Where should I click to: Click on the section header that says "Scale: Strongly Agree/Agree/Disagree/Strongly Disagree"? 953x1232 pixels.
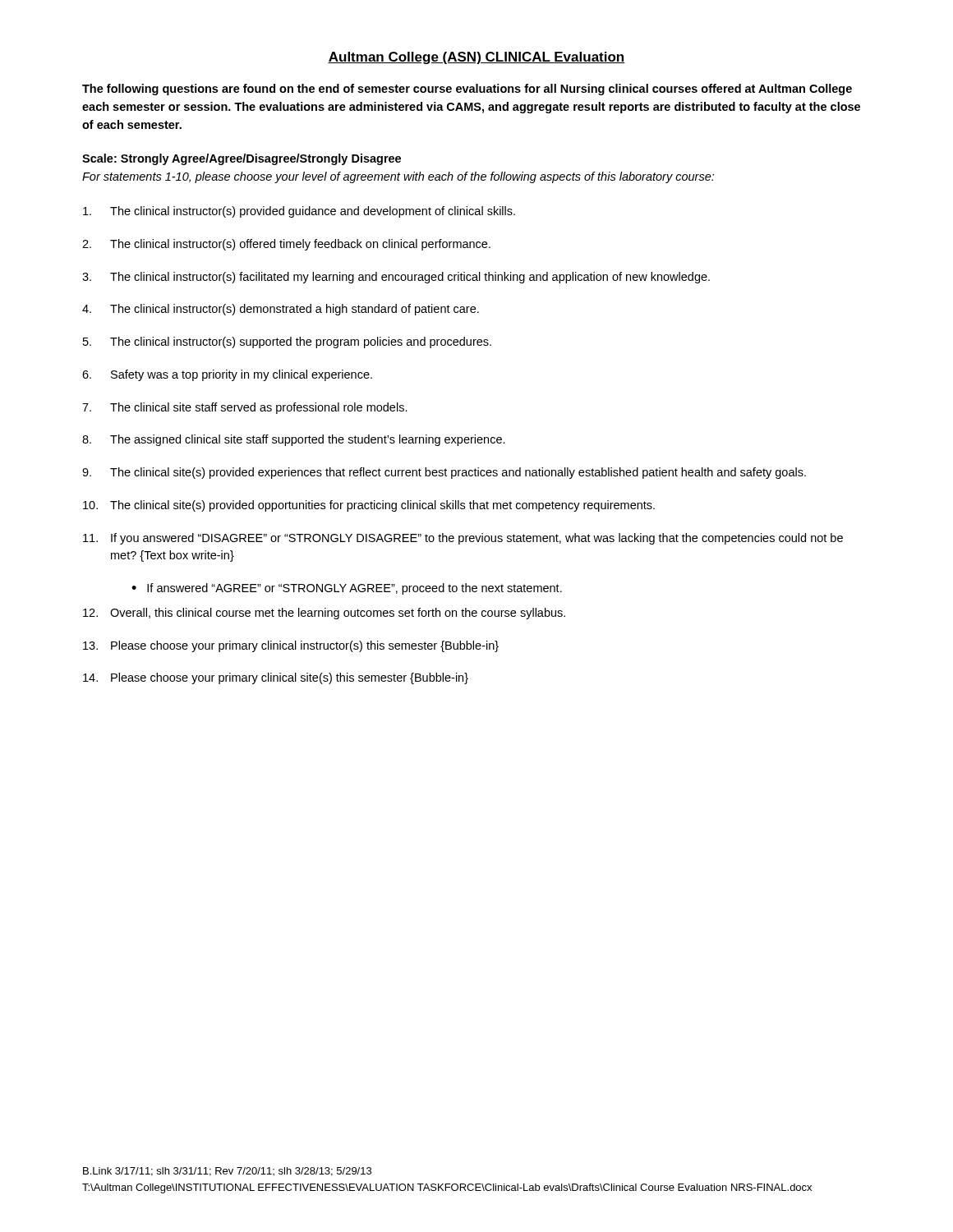(x=242, y=159)
